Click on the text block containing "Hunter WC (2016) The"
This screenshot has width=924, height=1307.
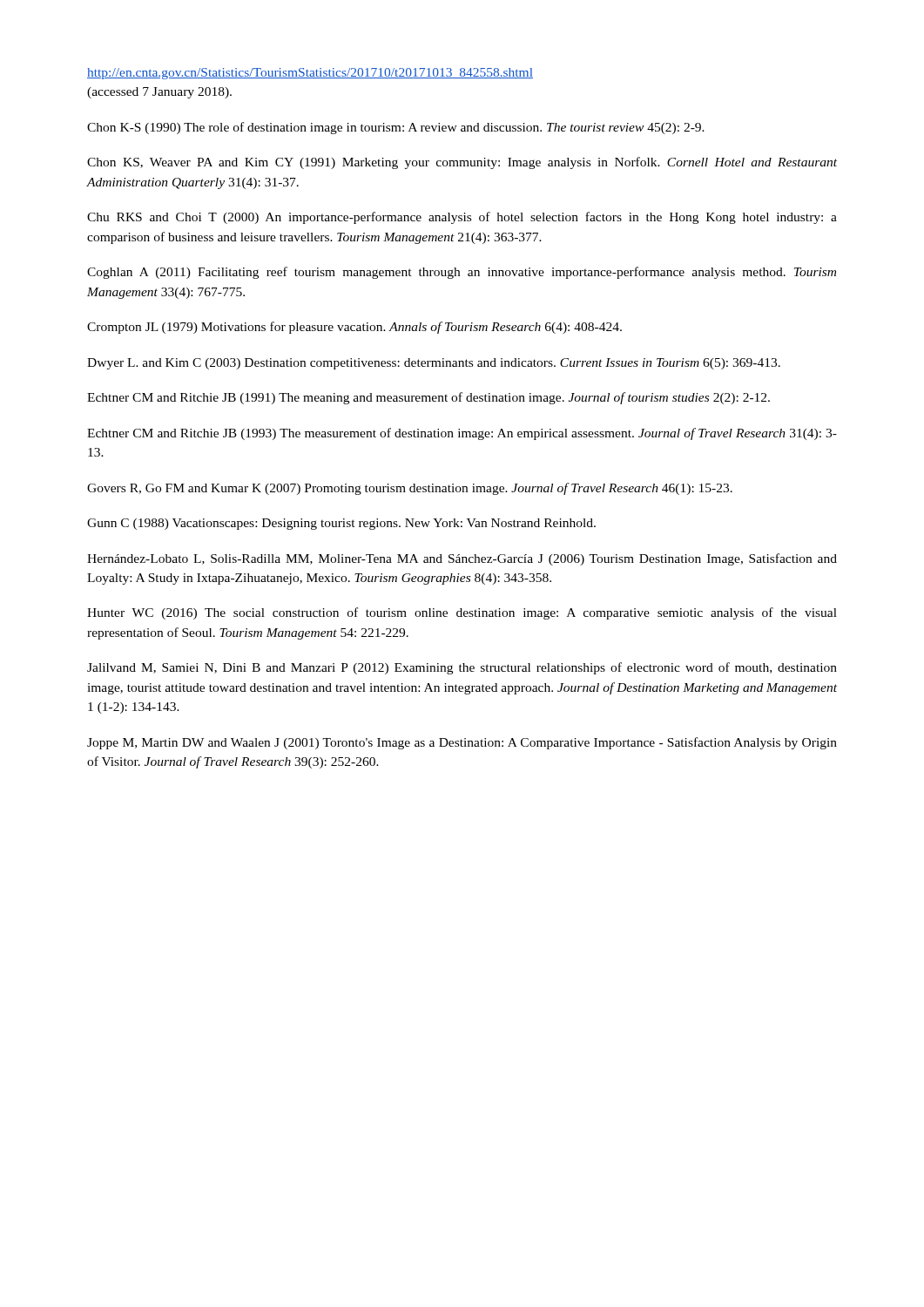462,622
